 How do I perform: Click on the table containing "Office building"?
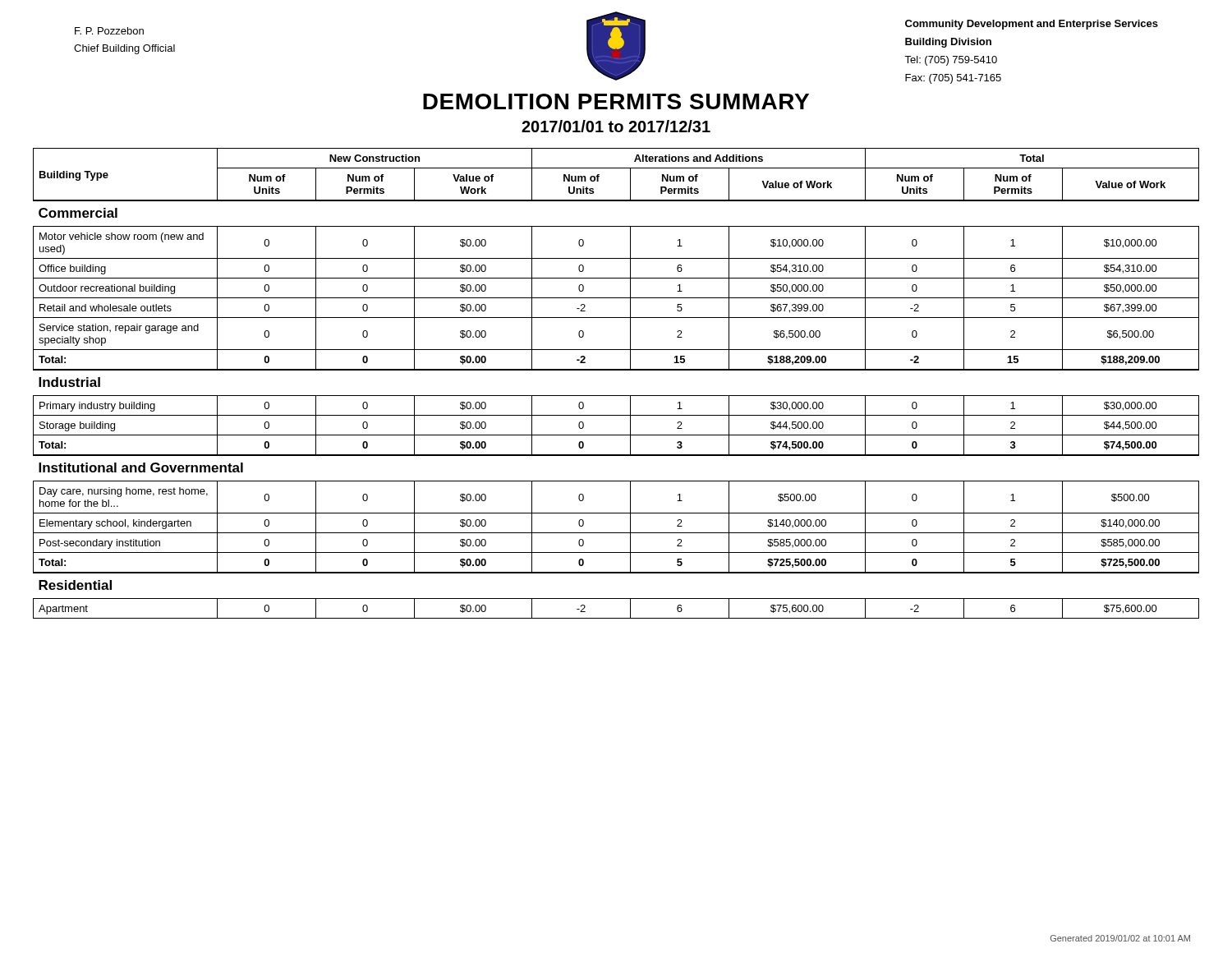click(616, 383)
